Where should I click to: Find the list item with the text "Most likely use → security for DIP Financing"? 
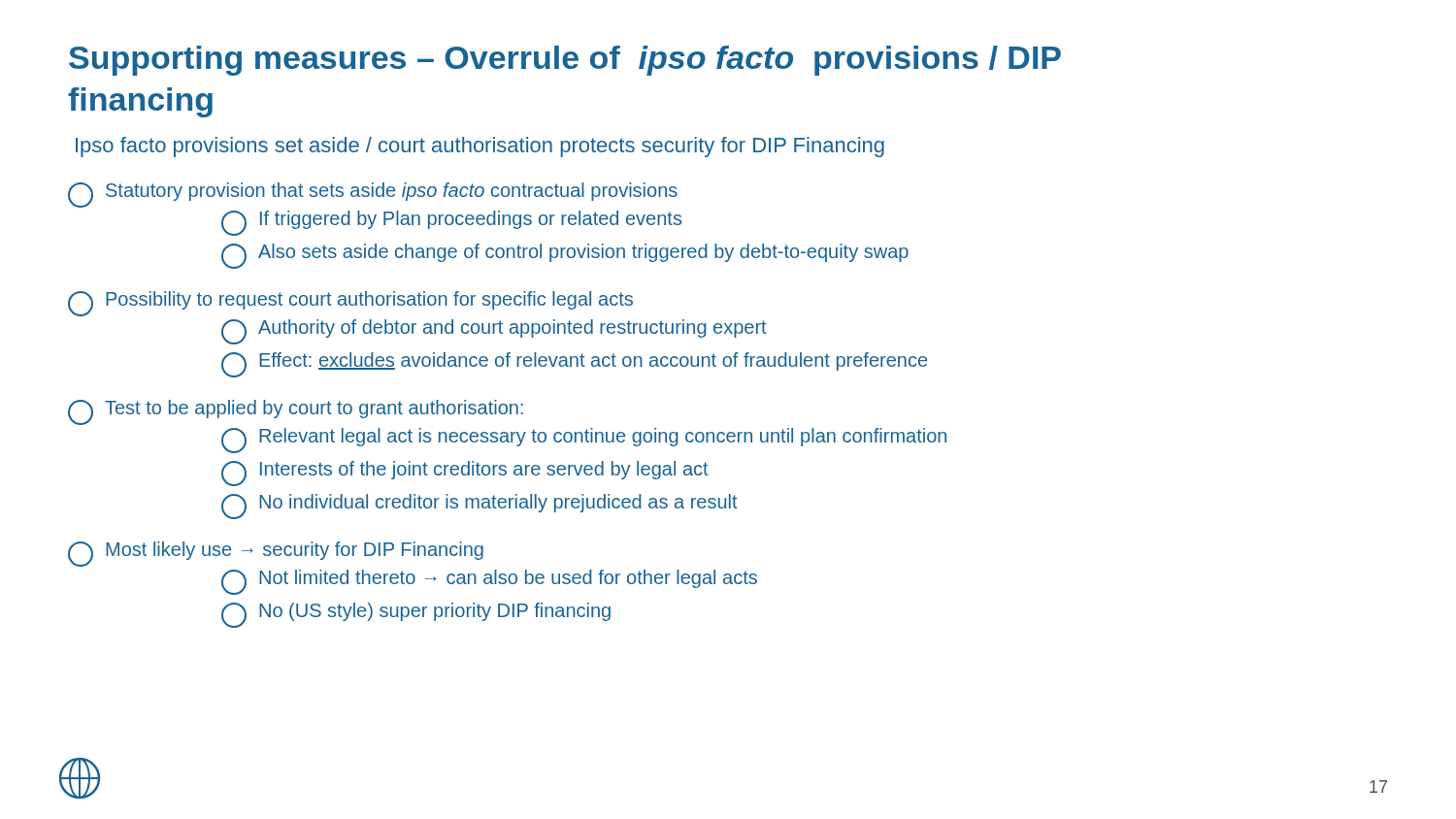point(413,586)
